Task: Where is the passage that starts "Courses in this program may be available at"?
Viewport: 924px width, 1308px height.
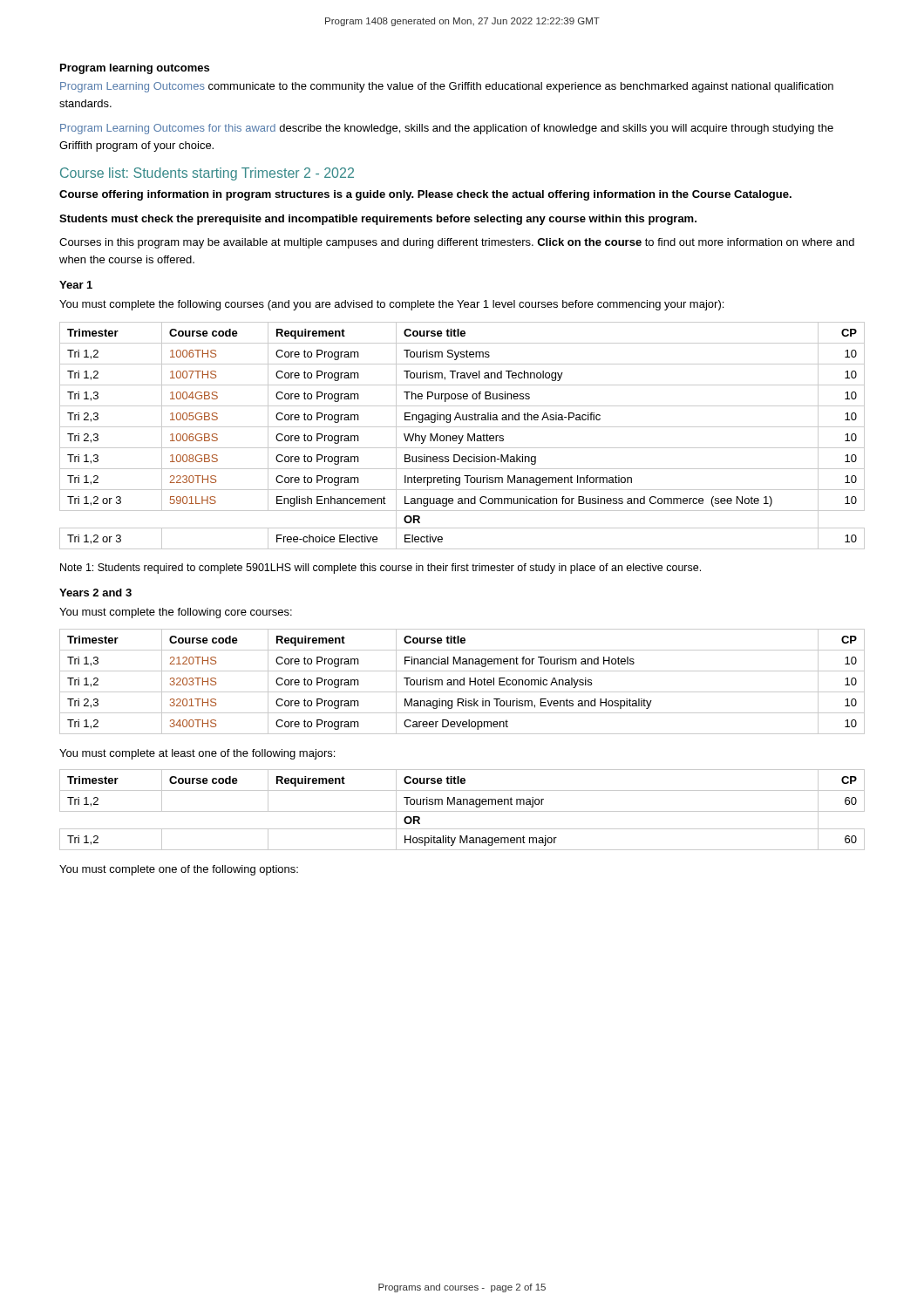Action: click(457, 250)
